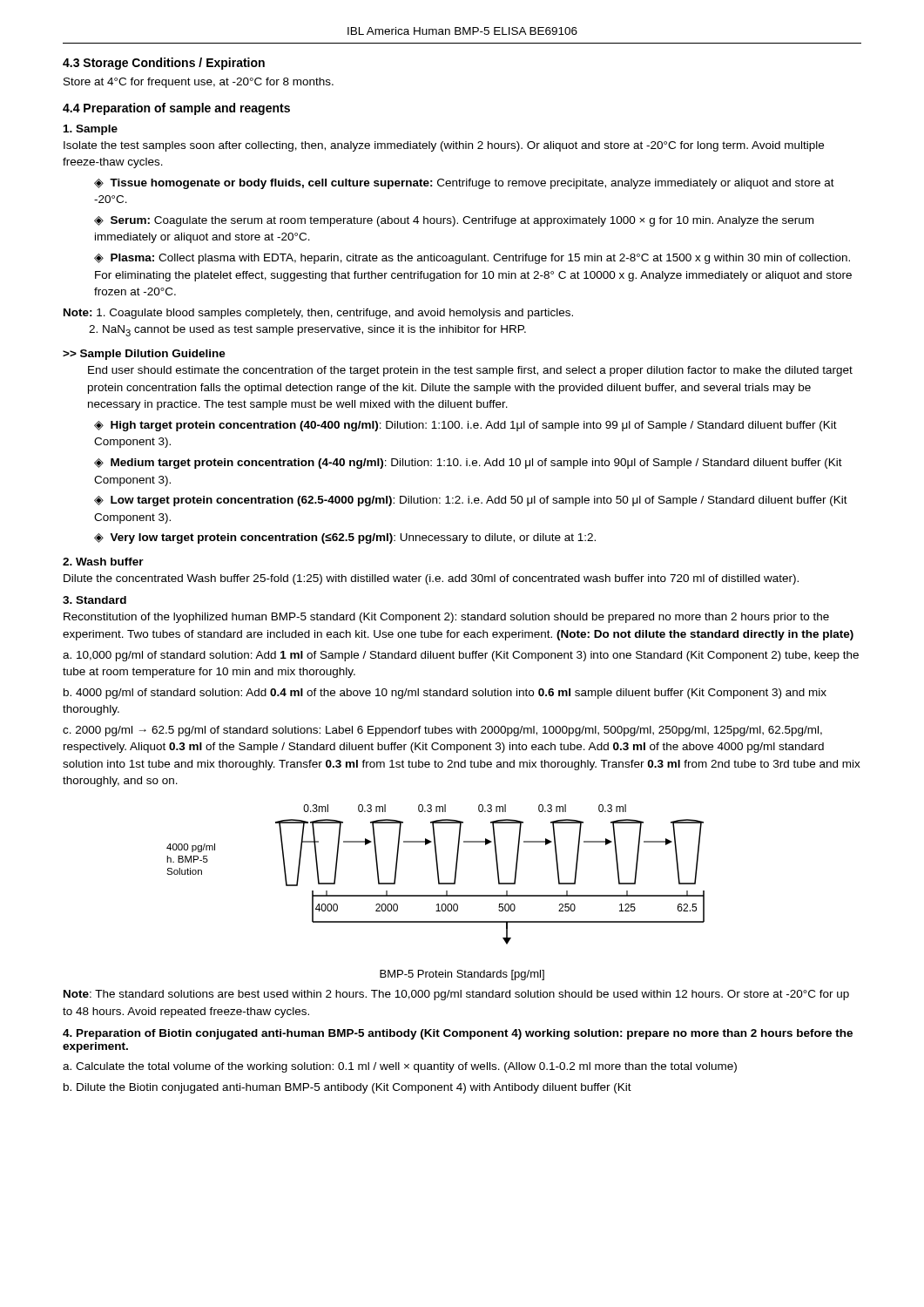
Task: Point to the block beginning "Reconstitution of the lyophilized human"
Action: [462, 626]
